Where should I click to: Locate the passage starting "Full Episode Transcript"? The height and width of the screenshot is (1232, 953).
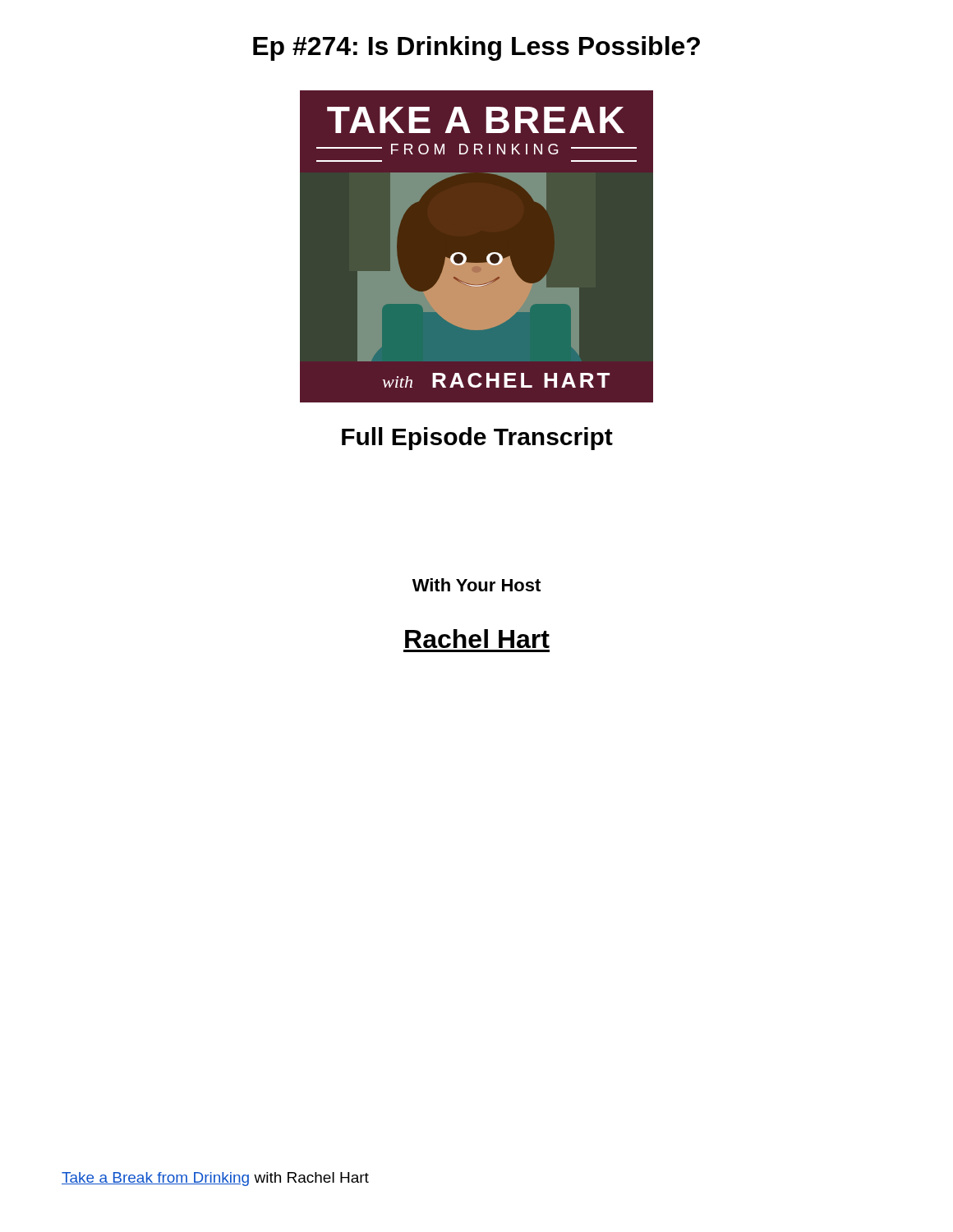pyautogui.click(x=476, y=437)
